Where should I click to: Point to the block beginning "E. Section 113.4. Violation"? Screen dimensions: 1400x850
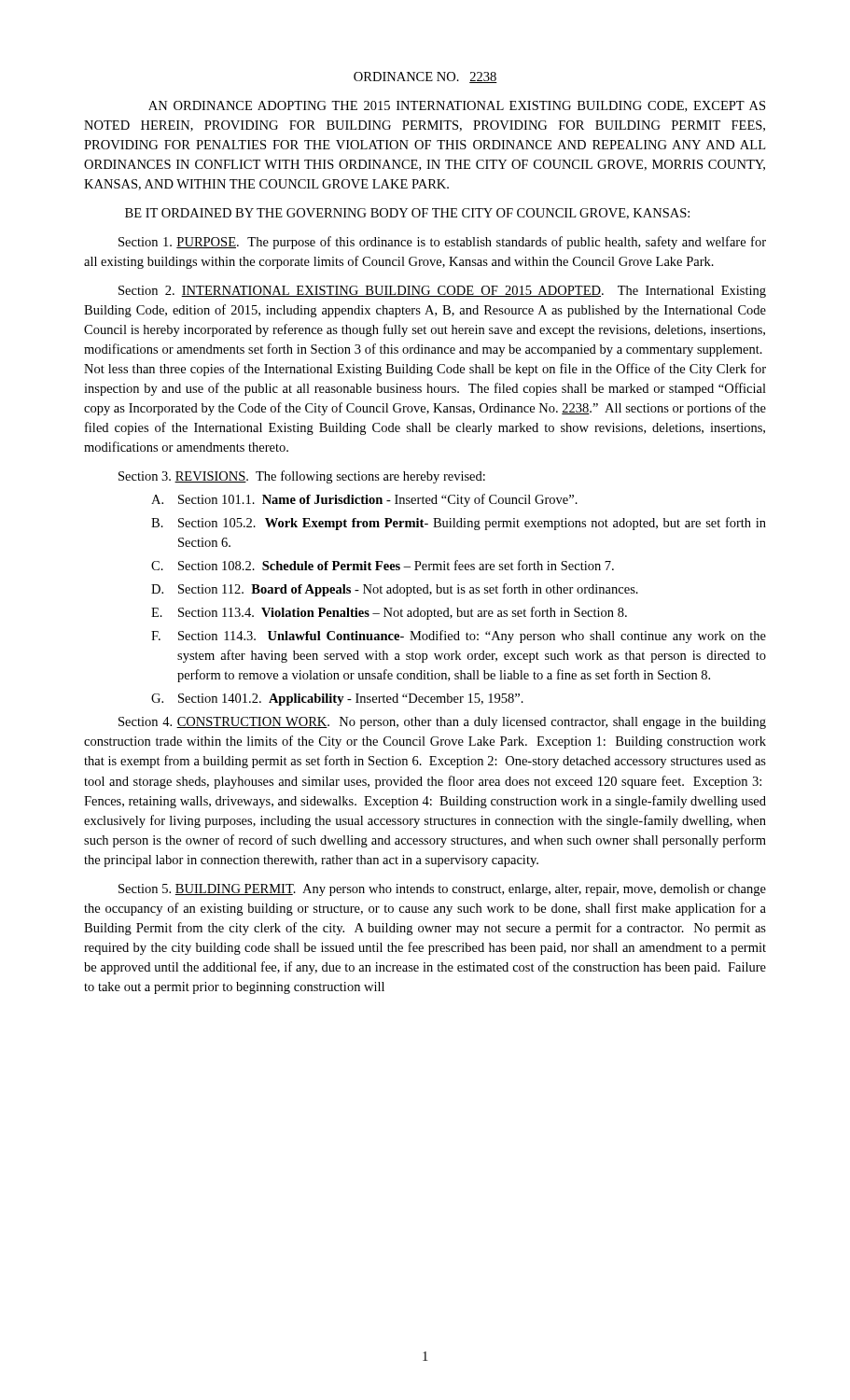tap(459, 613)
